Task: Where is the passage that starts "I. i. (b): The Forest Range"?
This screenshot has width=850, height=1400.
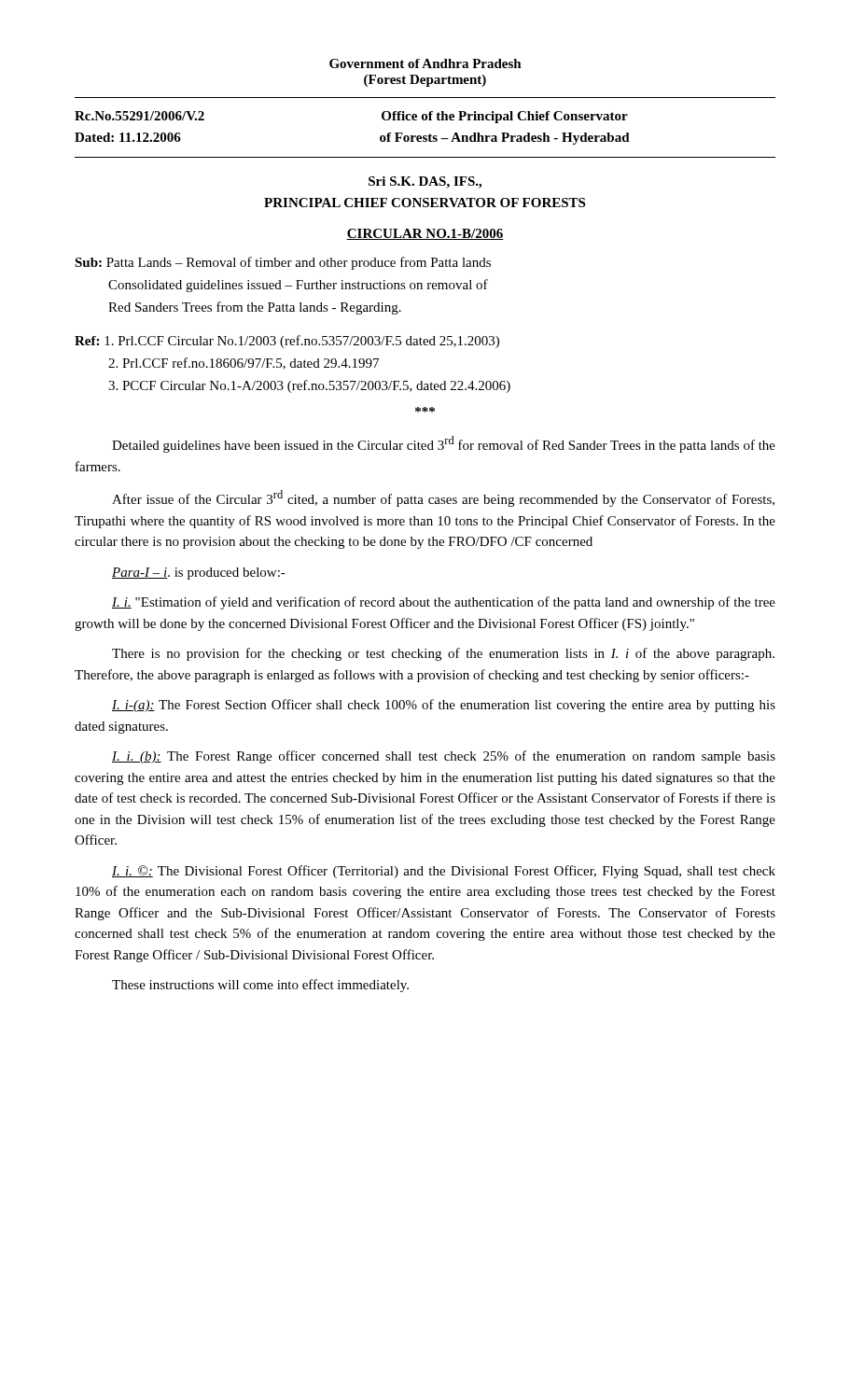Action: (425, 798)
